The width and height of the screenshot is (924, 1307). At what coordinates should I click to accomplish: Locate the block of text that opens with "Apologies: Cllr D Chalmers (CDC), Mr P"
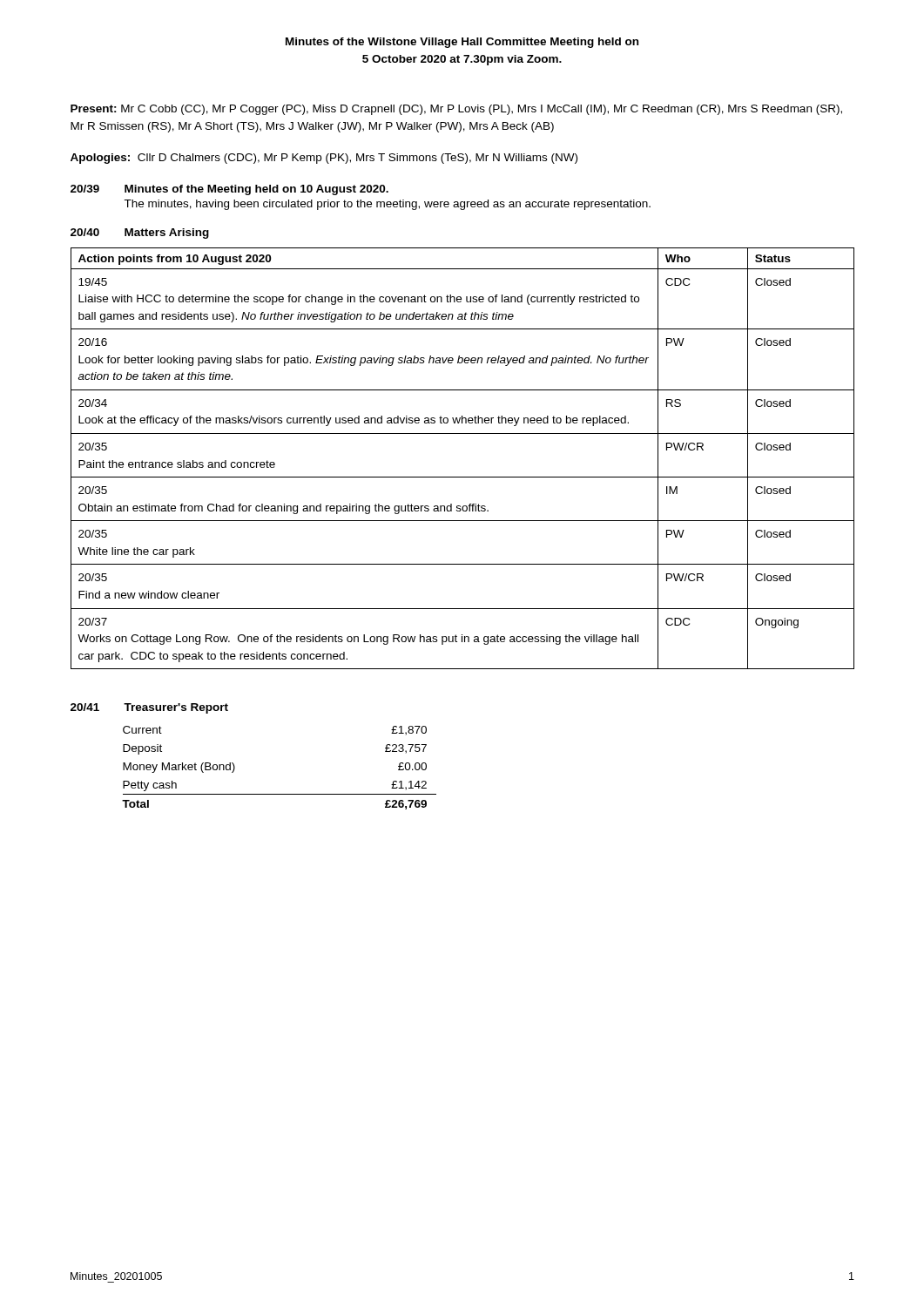coord(324,157)
